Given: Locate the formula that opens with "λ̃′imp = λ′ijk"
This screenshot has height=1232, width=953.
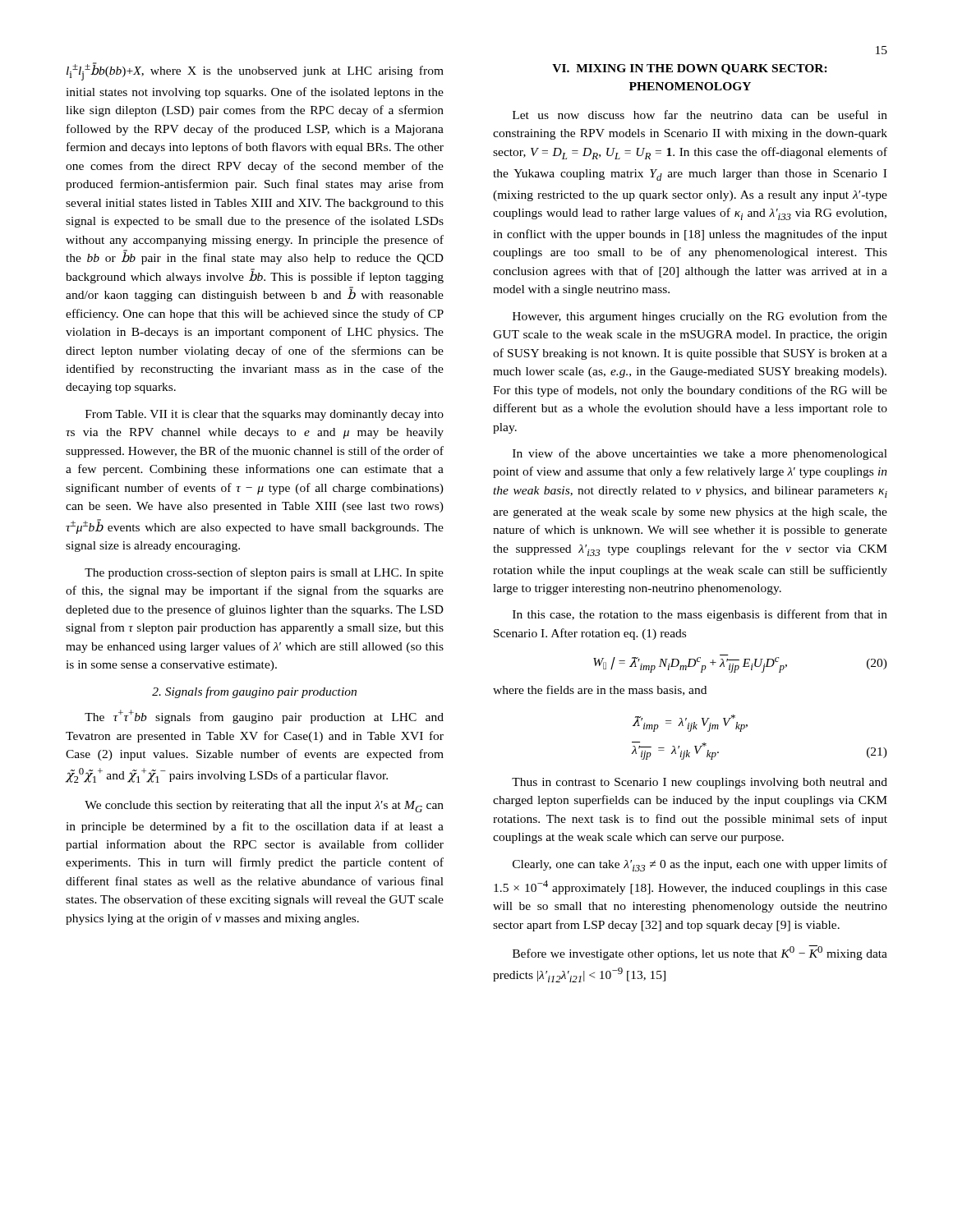Looking at the screenshot, I should [690, 723].
